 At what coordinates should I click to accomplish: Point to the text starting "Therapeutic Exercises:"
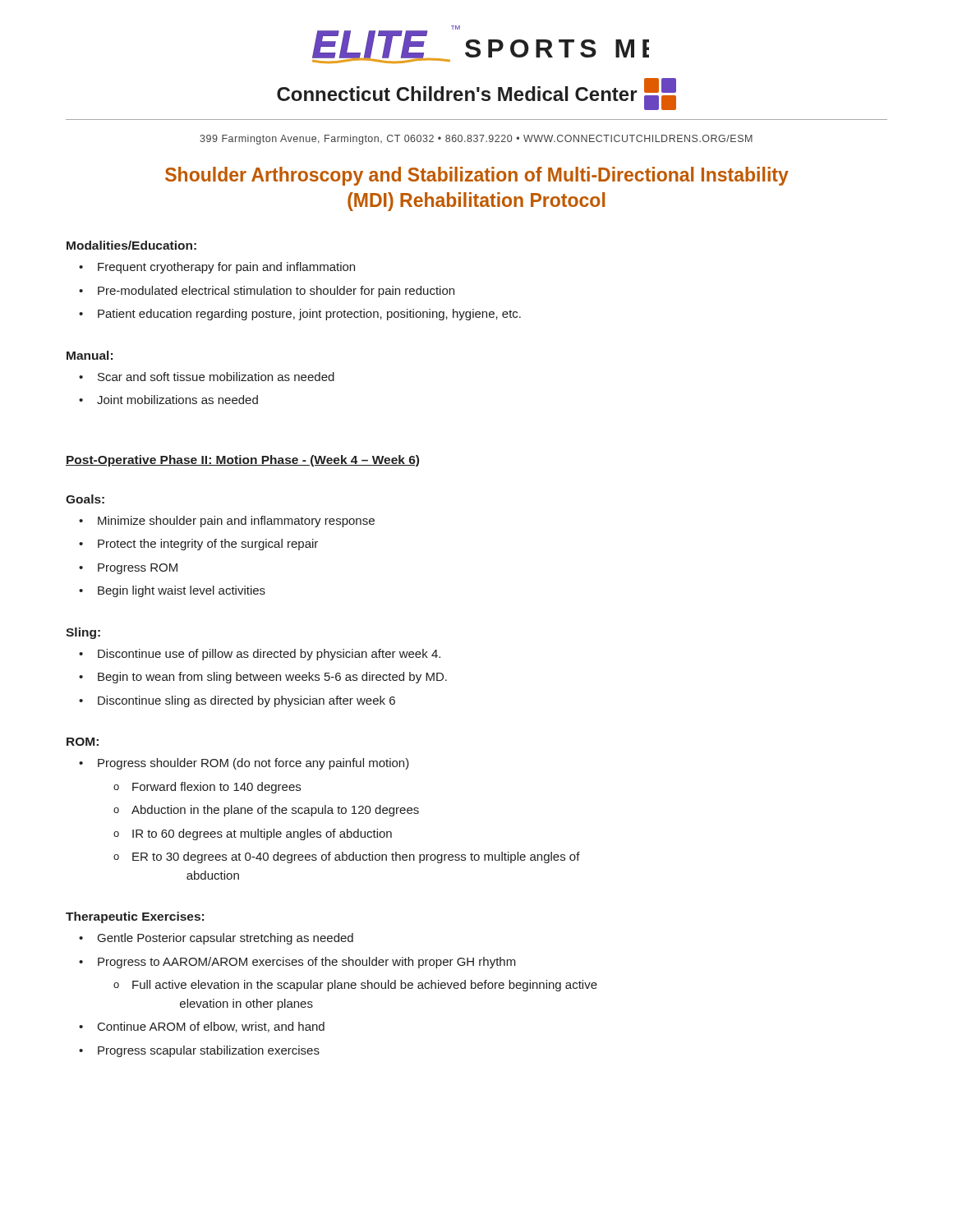point(135,916)
